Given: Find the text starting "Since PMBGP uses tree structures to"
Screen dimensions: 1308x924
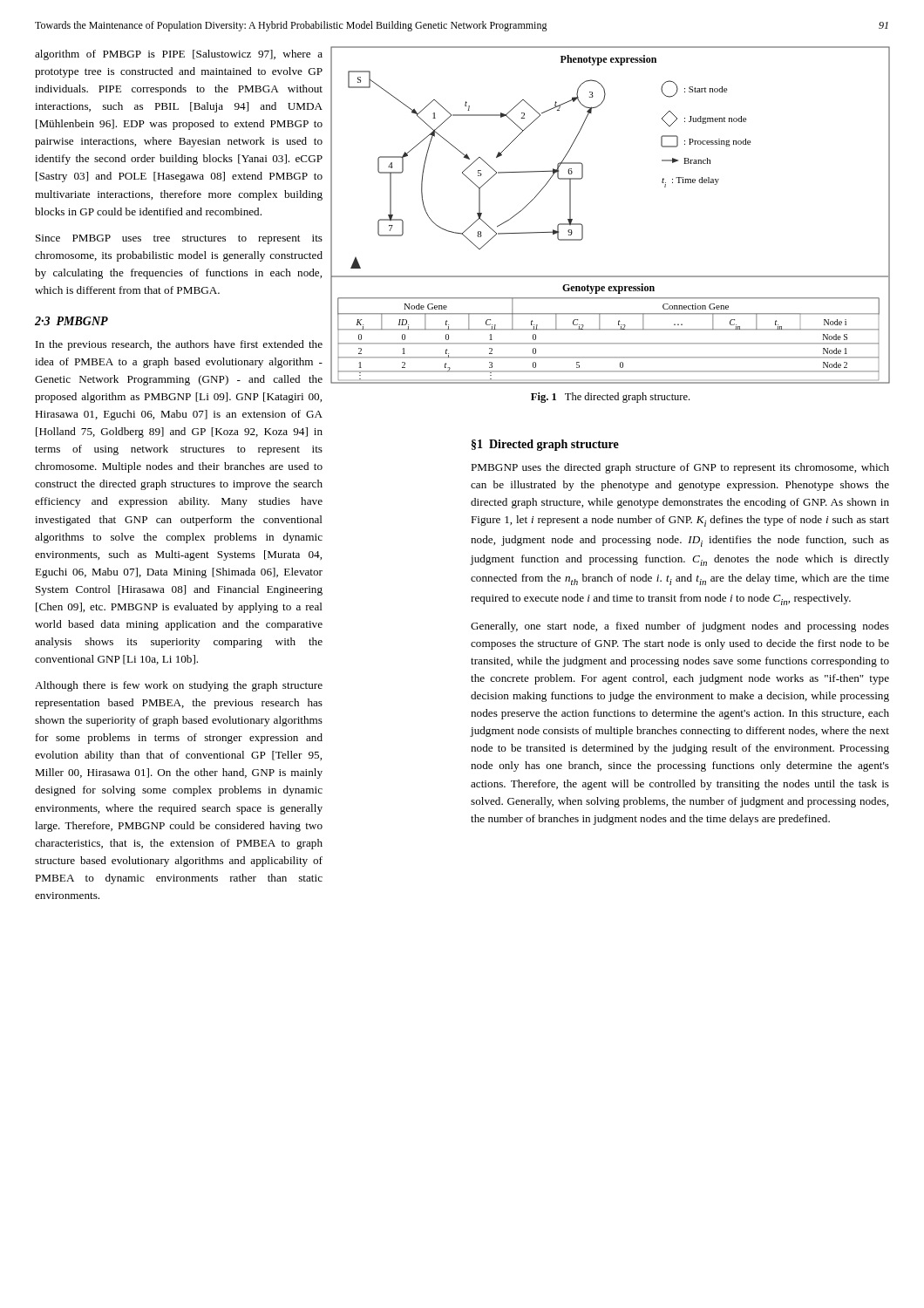Looking at the screenshot, I should (x=179, y=263).
